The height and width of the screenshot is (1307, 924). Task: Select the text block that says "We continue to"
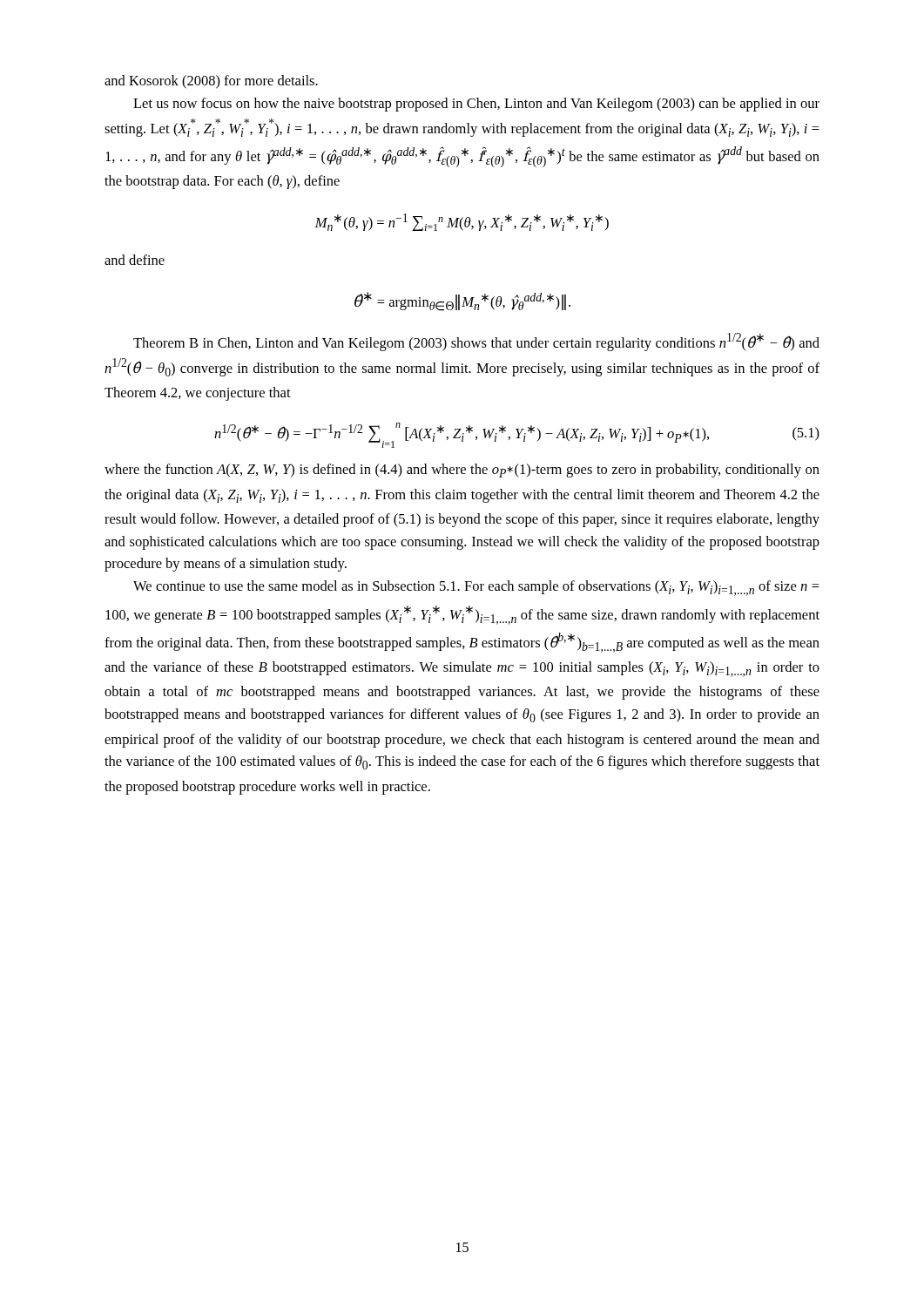(x=462, y=686)
